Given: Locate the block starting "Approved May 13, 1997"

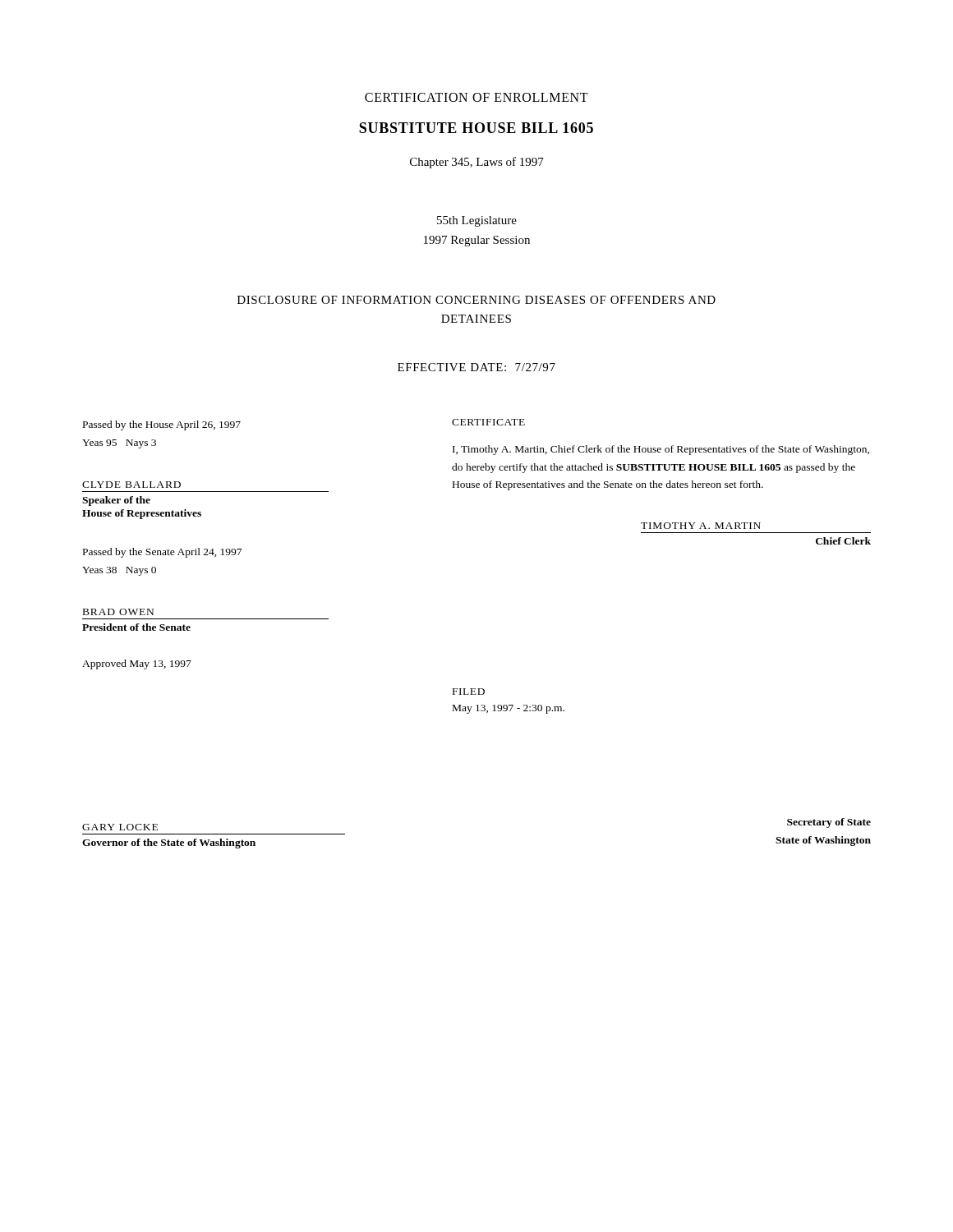Looking at the screenshot, I should (x=137, y=664).
